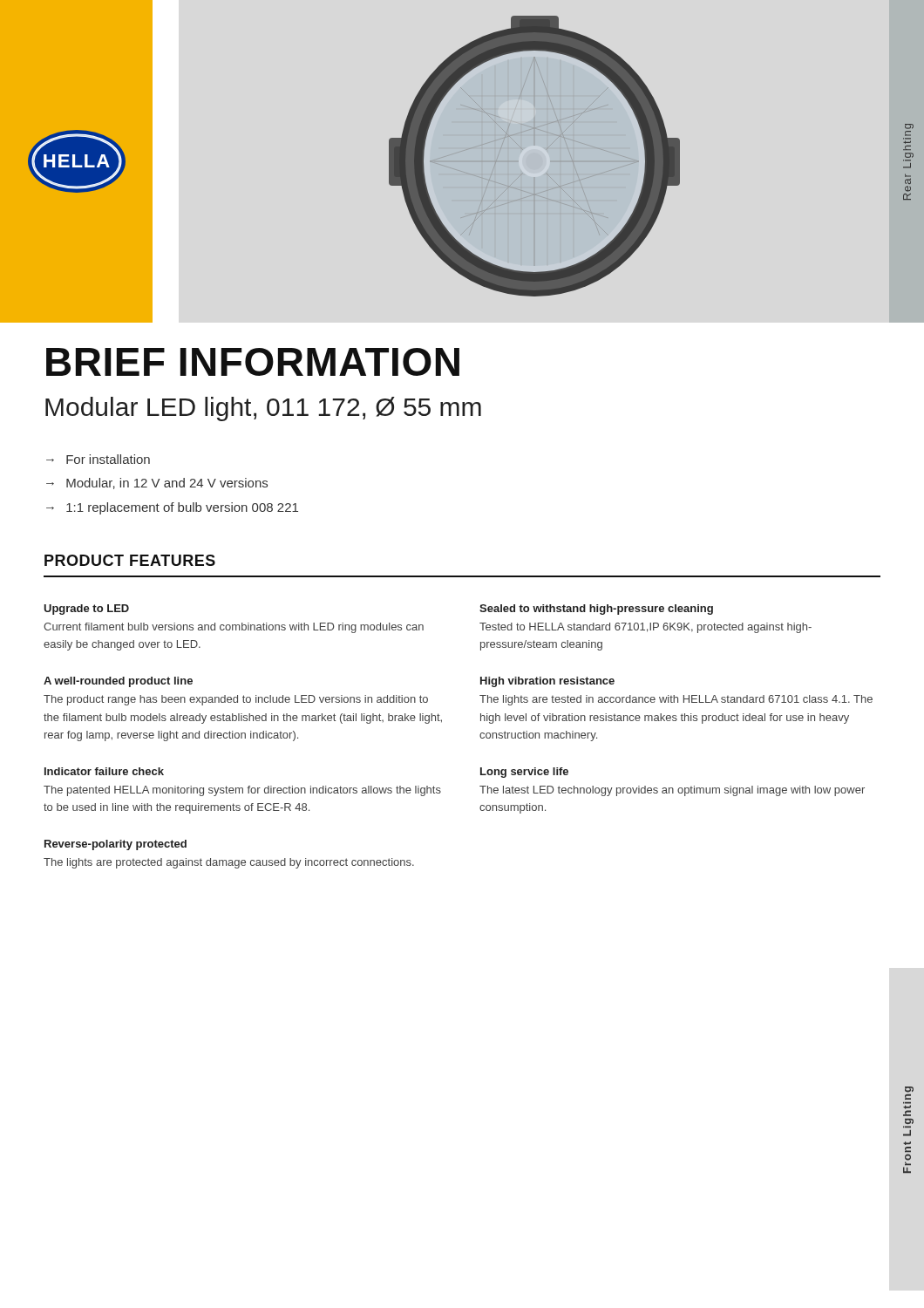Screen dimensions: 1308x924
Task: Locate the text starting "Indicator failure check"
Action: [x=244, y=790]
